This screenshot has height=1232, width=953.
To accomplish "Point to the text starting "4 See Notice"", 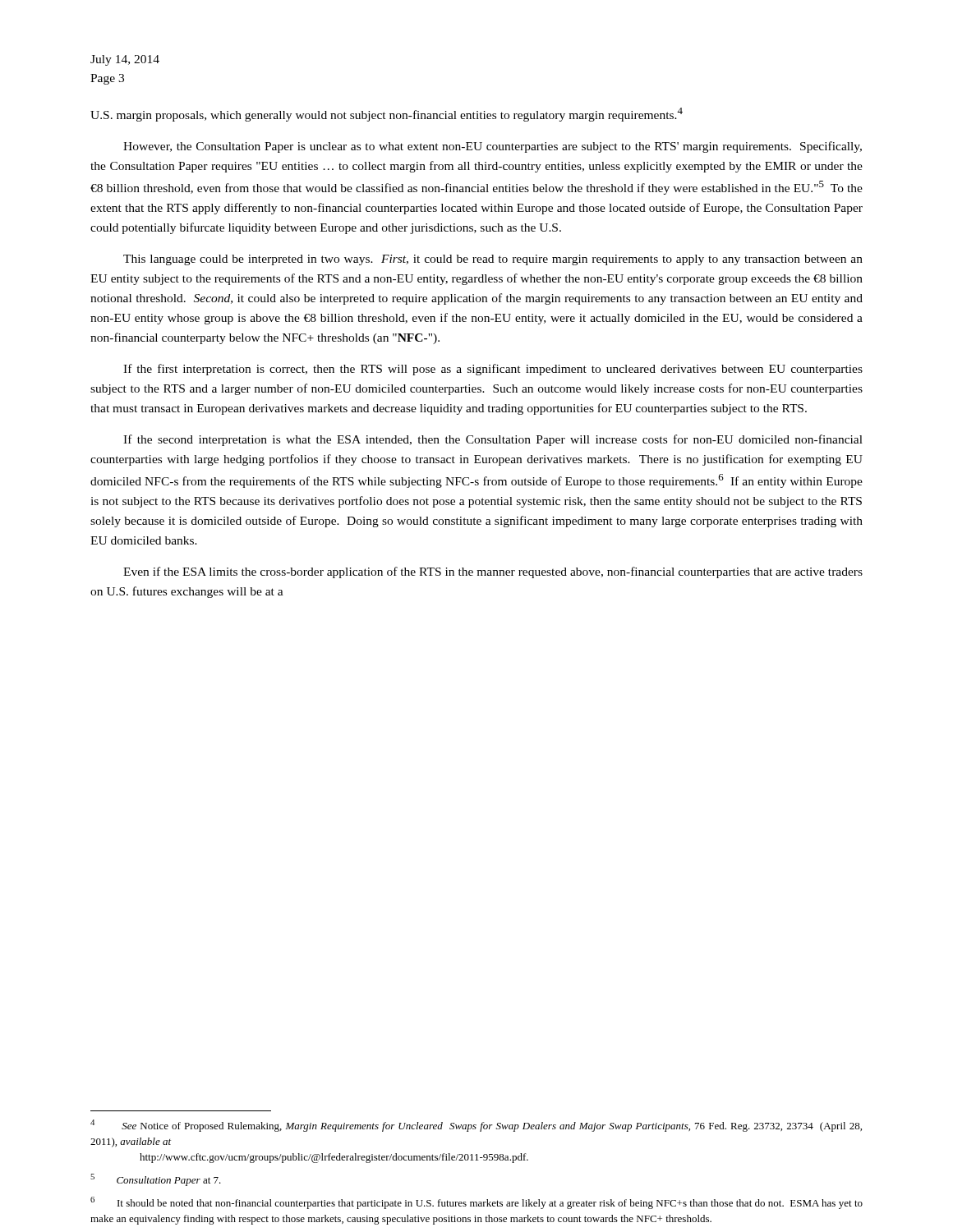I will point(476,1140).
